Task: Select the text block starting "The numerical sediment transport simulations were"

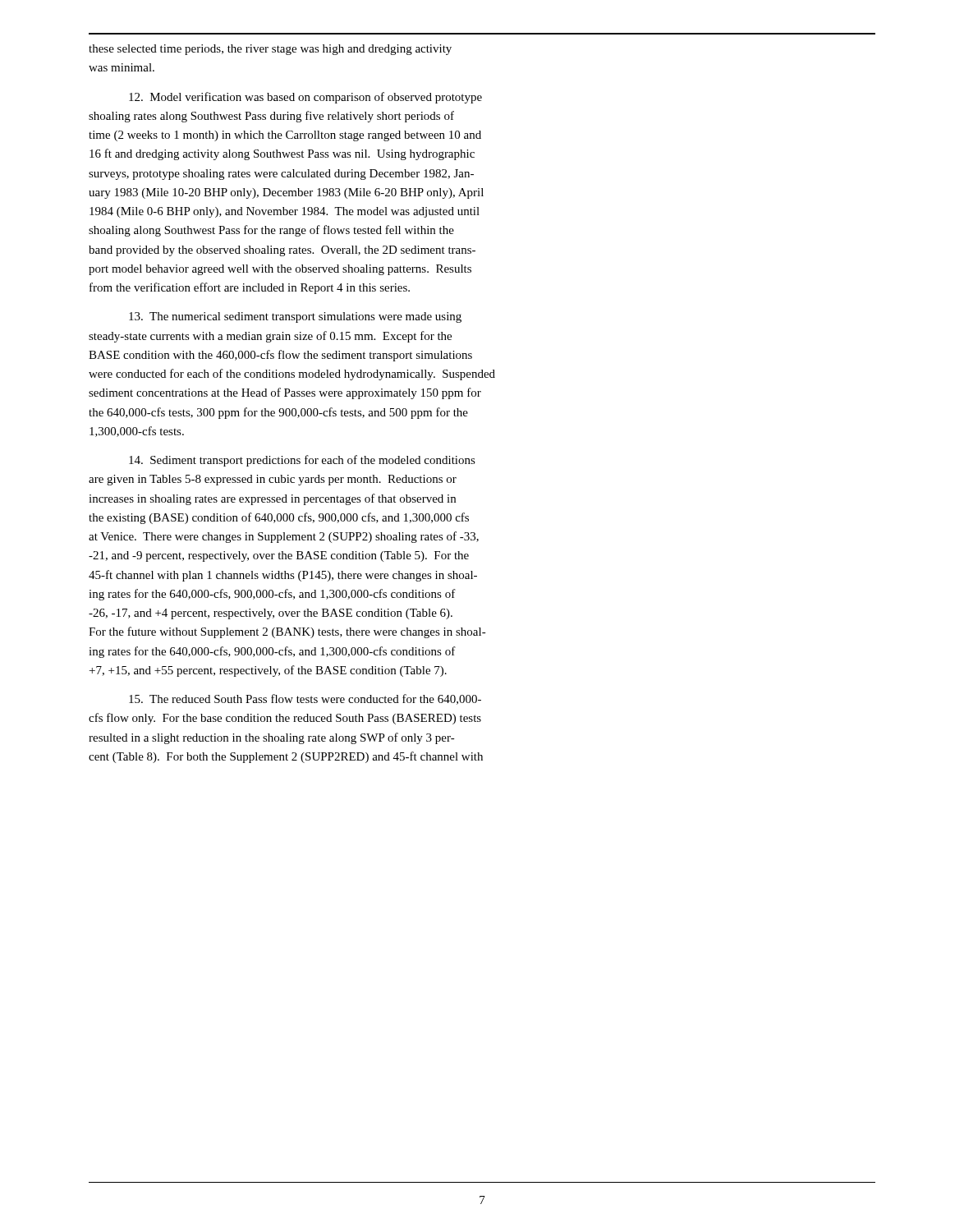Action: pyautogui.click(x=482, y=374)
